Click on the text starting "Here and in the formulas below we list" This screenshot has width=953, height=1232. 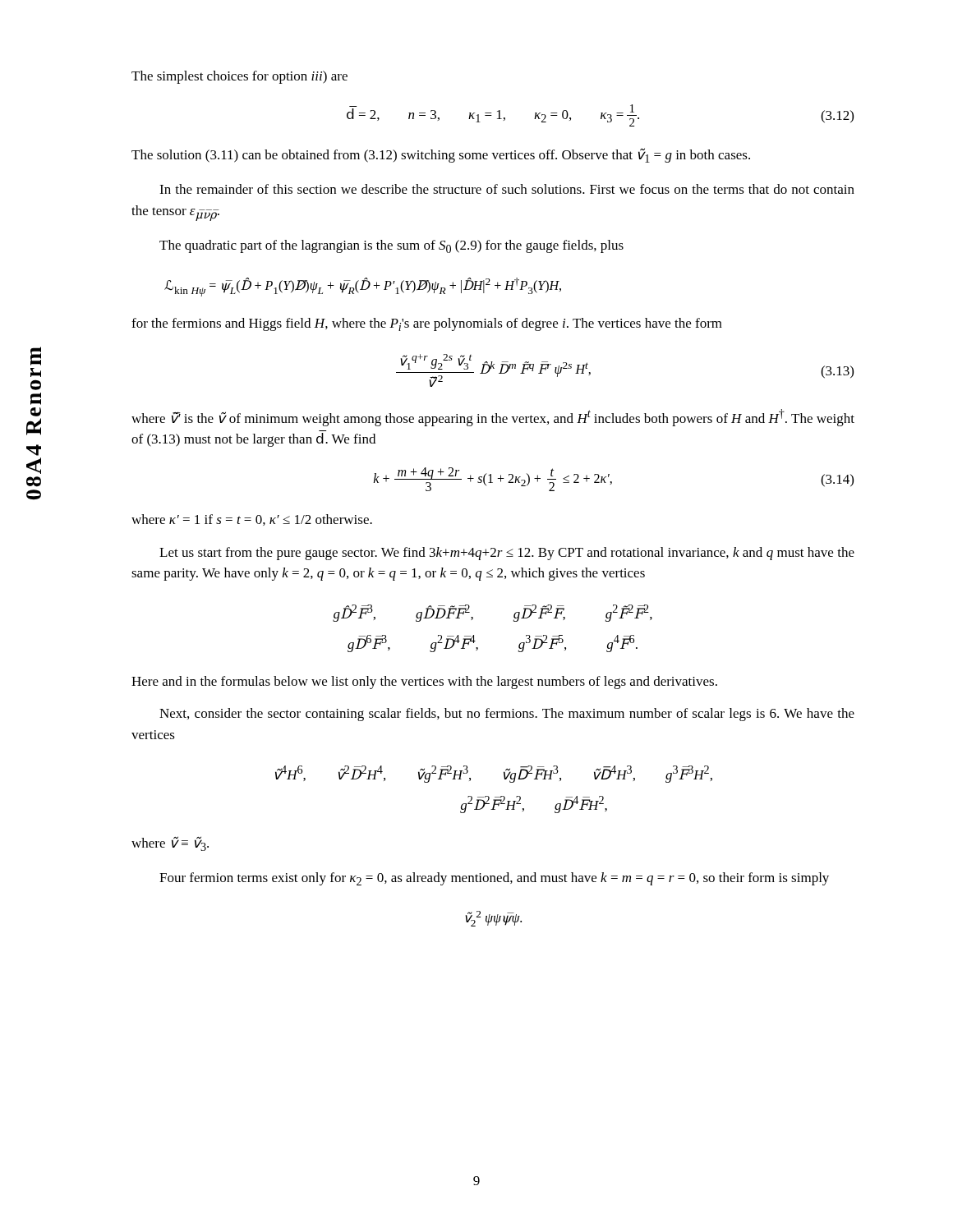[493, 708]
